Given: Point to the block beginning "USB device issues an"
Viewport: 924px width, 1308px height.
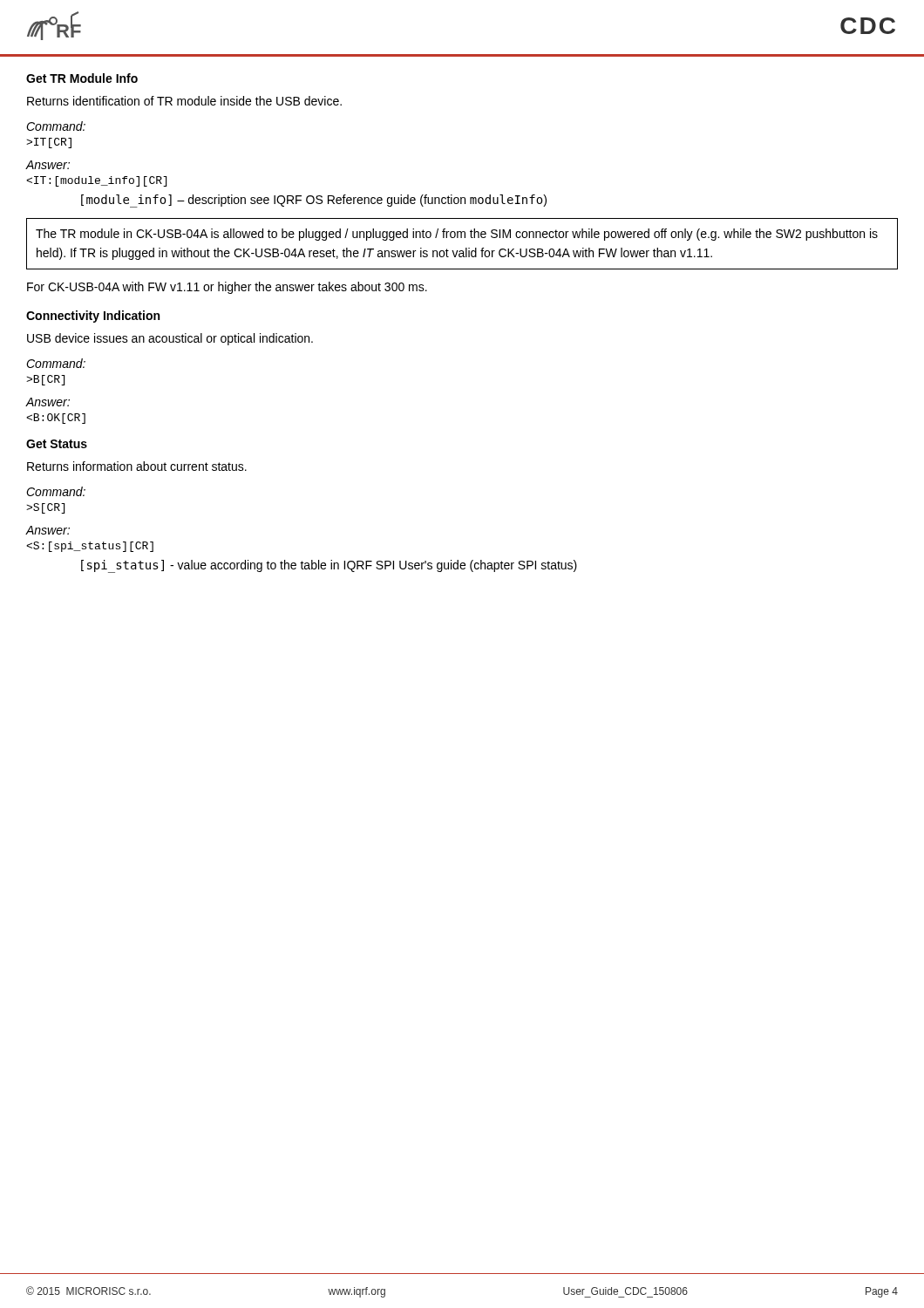Looking at the screenshot, I should pos(170,338).
